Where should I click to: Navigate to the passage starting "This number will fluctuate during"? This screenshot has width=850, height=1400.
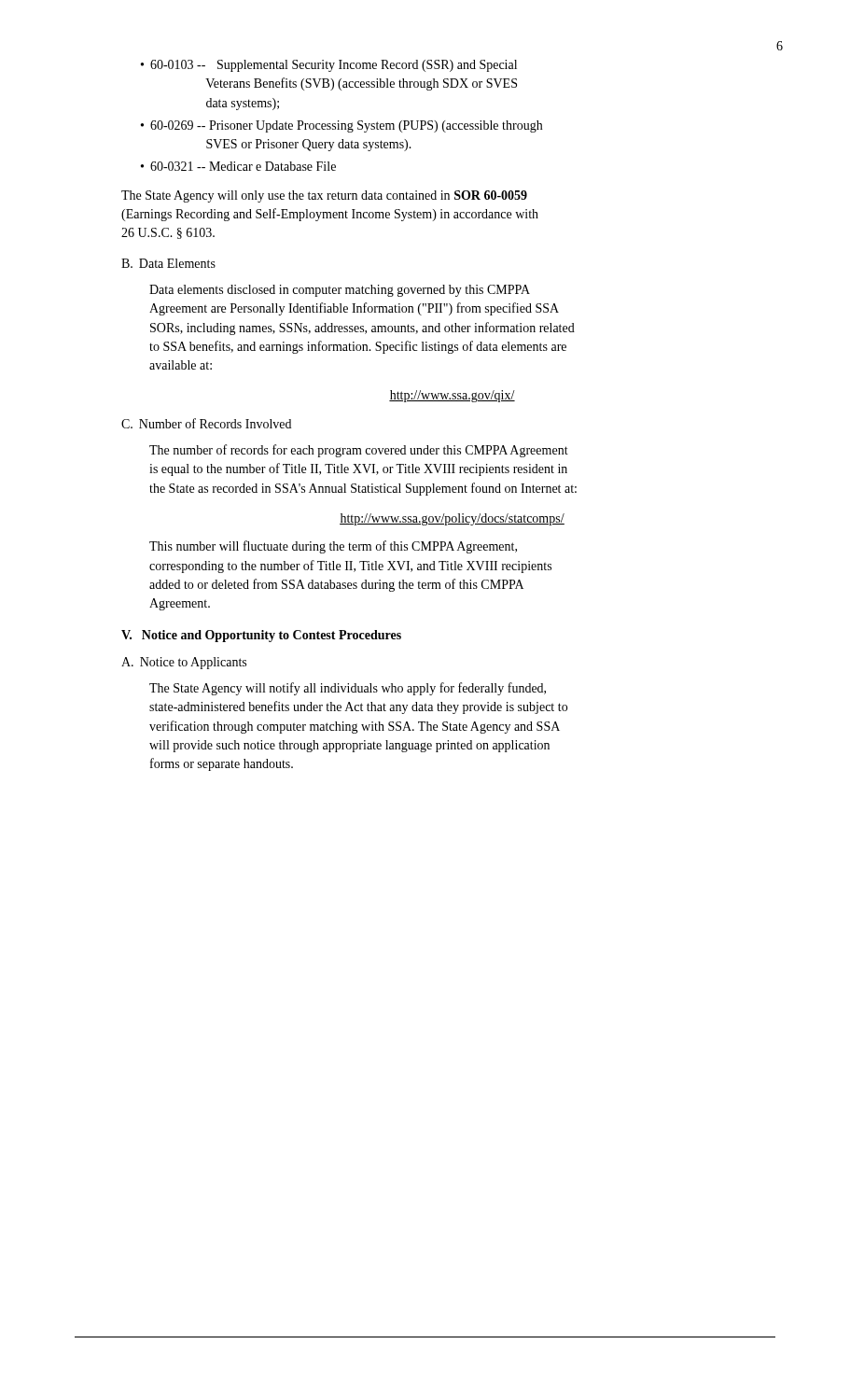click(351, 575)
